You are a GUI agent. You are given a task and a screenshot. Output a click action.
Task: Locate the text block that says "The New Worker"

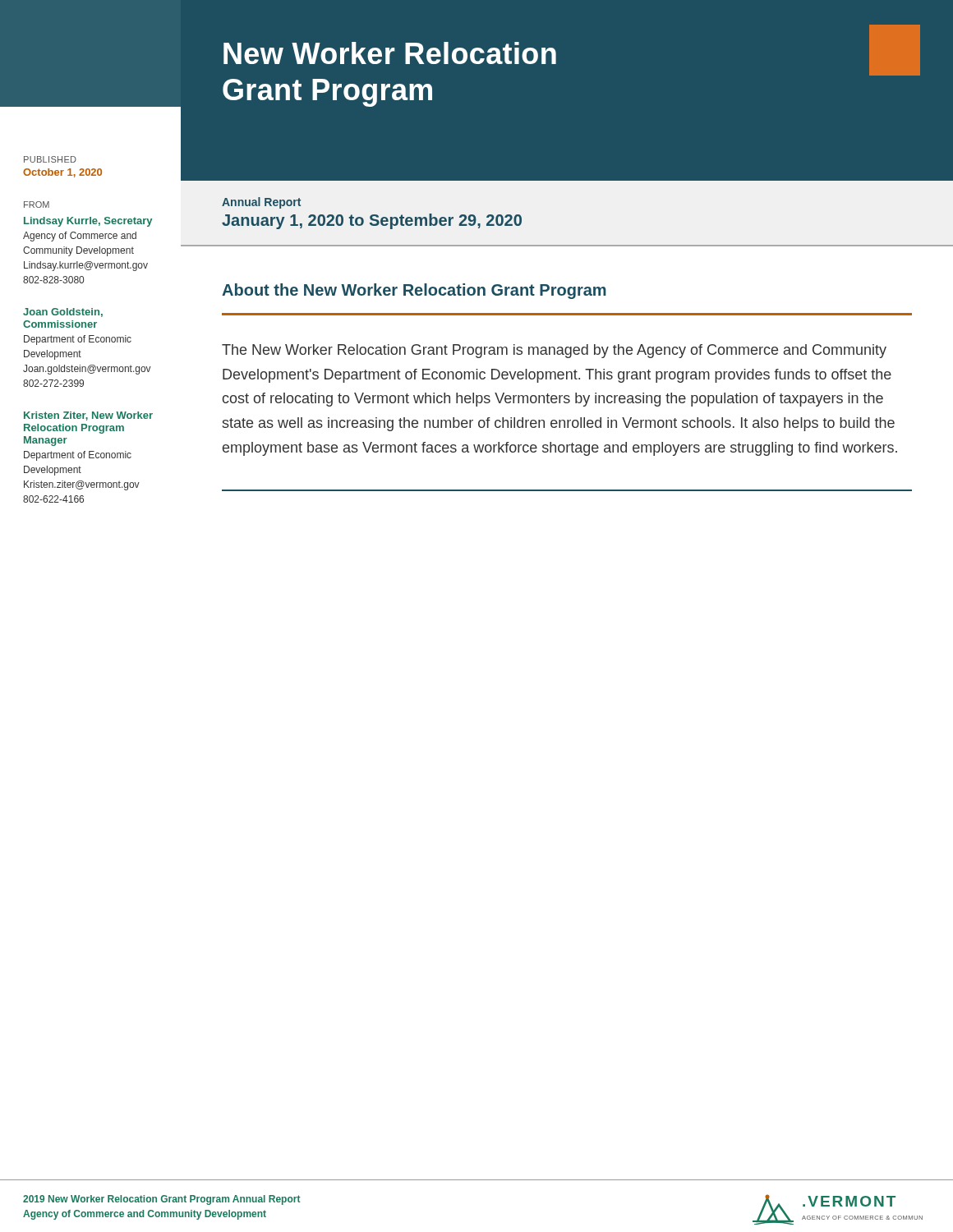tap(560, 399)
